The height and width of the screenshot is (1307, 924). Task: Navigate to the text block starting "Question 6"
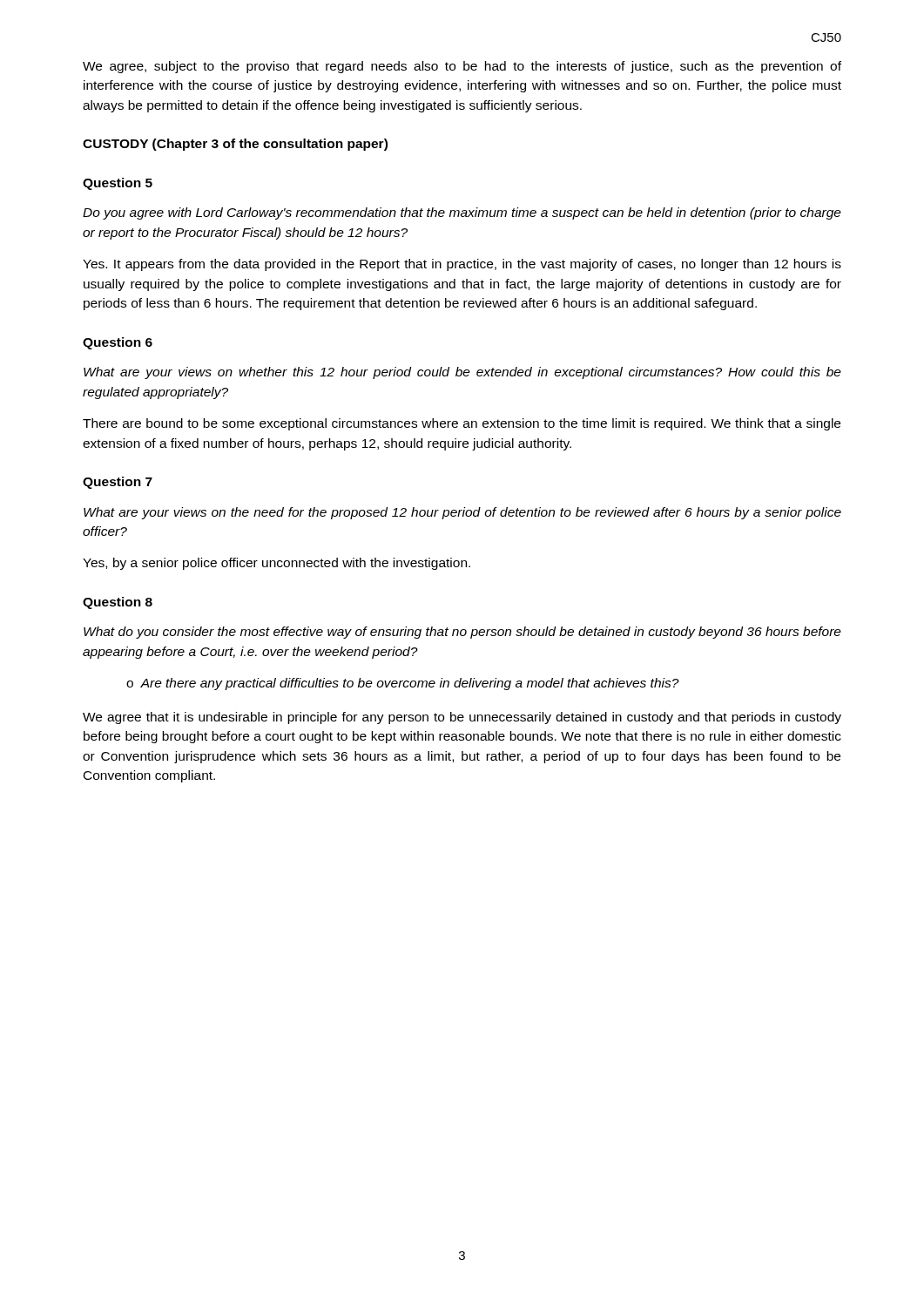(x=118, y=342)
